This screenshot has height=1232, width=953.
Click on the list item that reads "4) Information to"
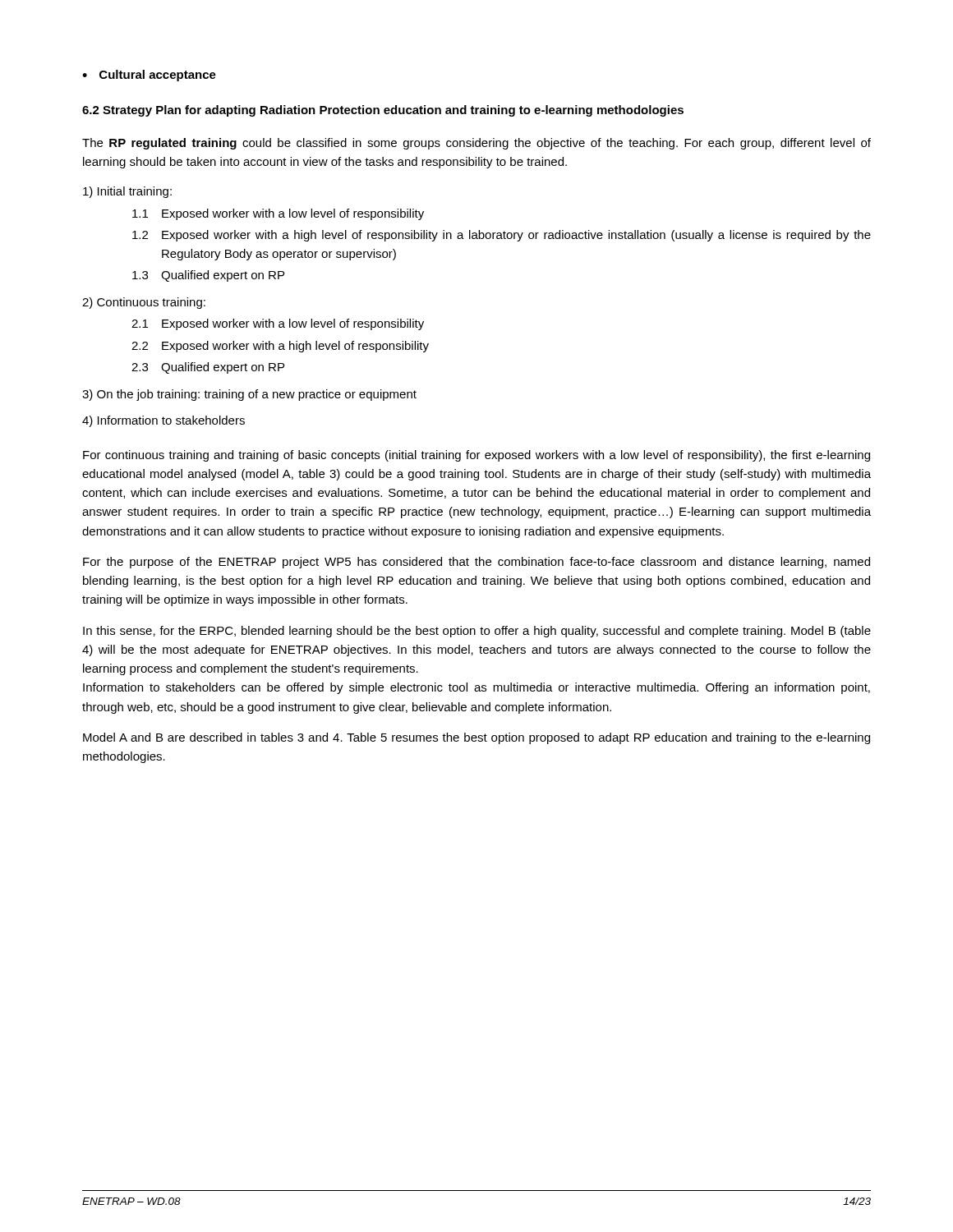164,420
